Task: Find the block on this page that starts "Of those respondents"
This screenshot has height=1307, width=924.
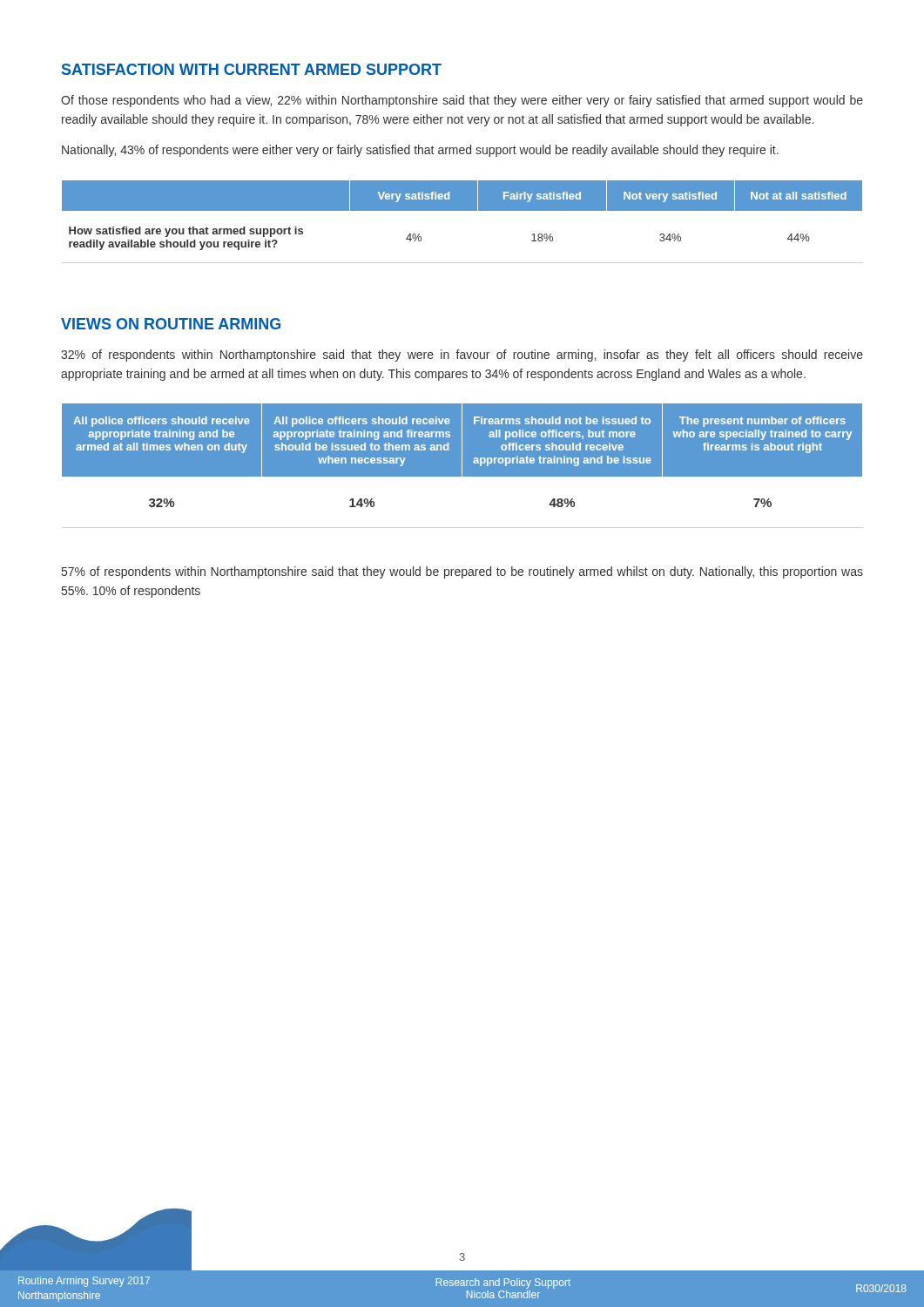Action: point(462,110)
